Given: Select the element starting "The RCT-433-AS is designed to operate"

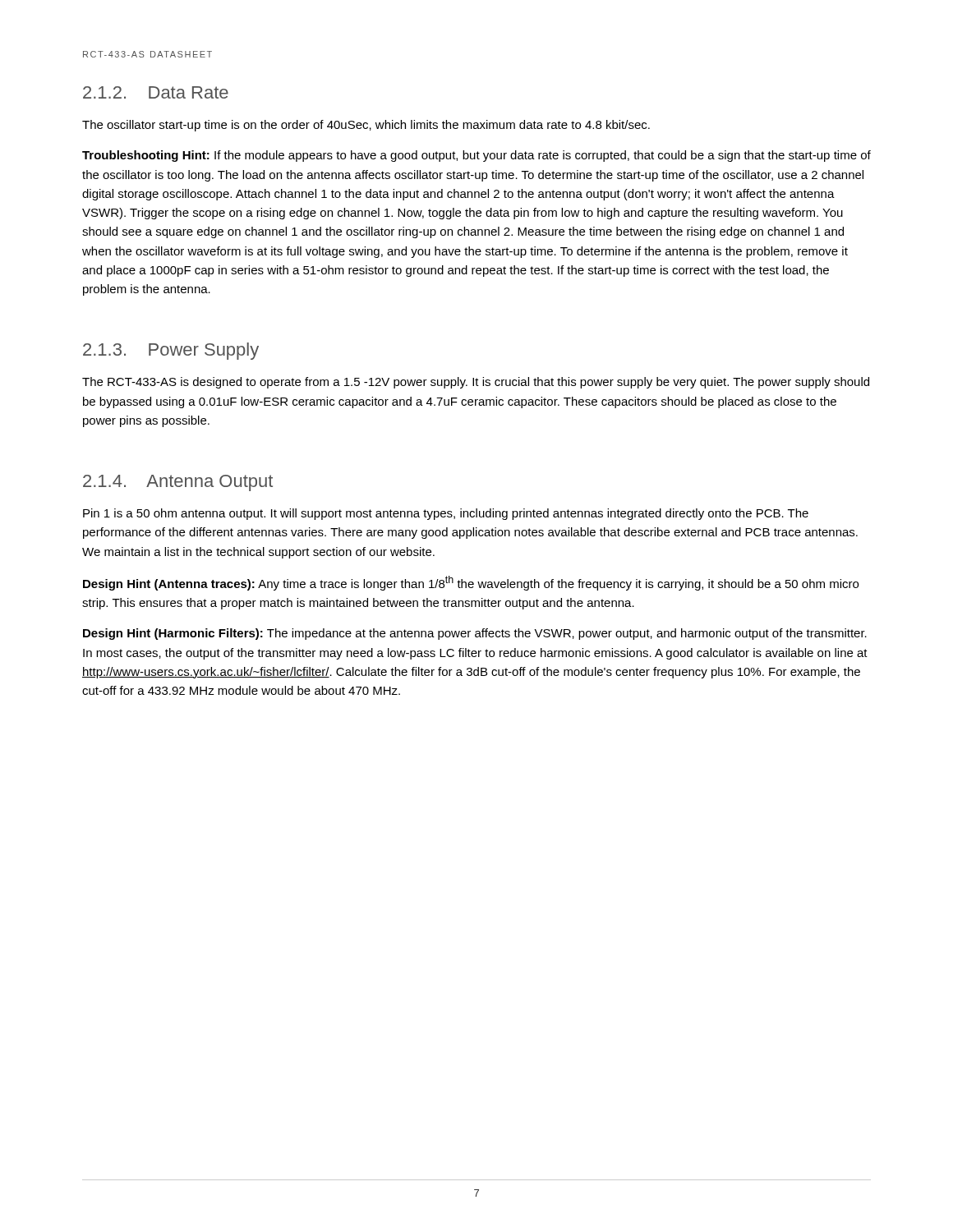Looking at the screenshot, I should pos(476,401).
